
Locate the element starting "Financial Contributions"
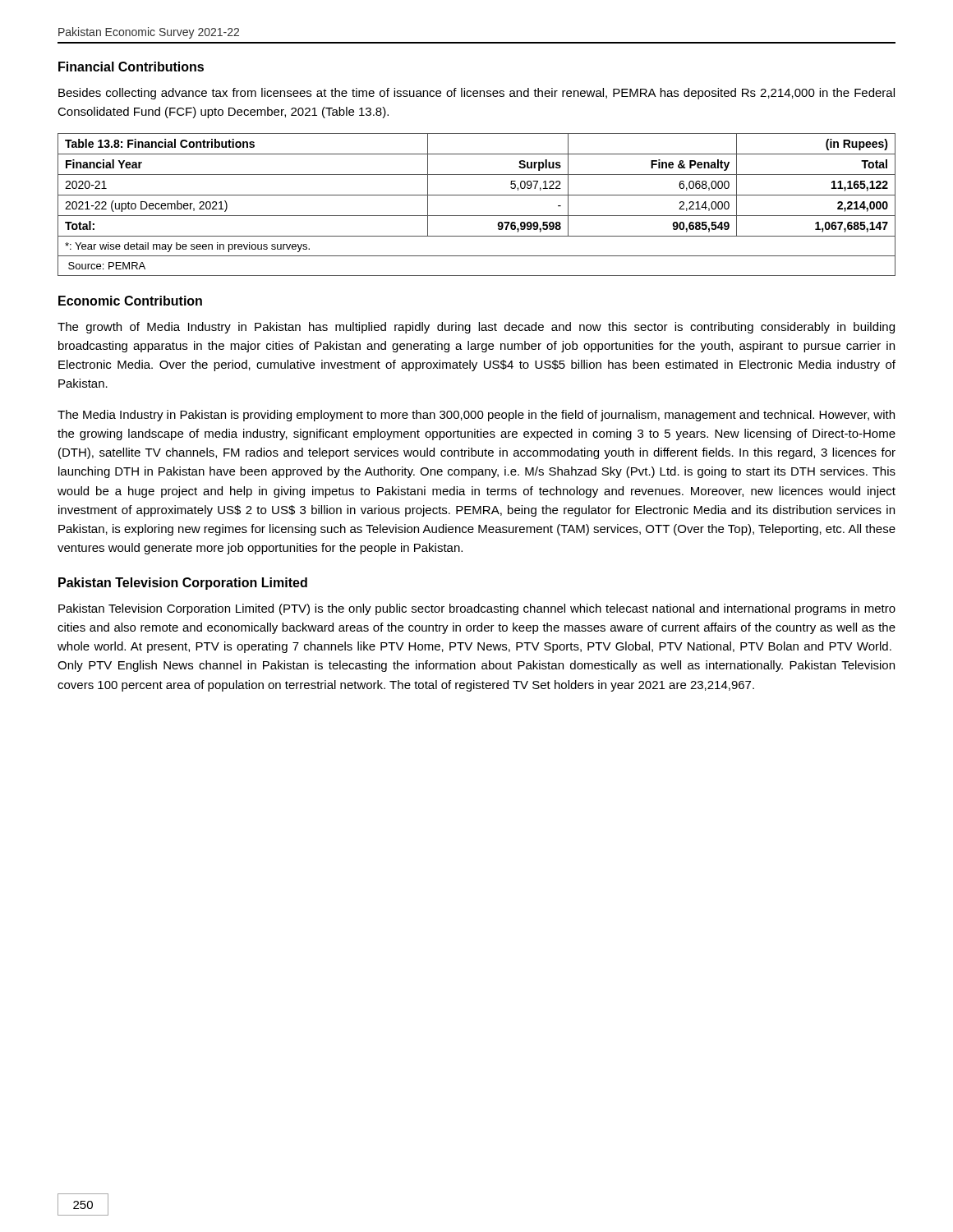click(x=131, y=67)
